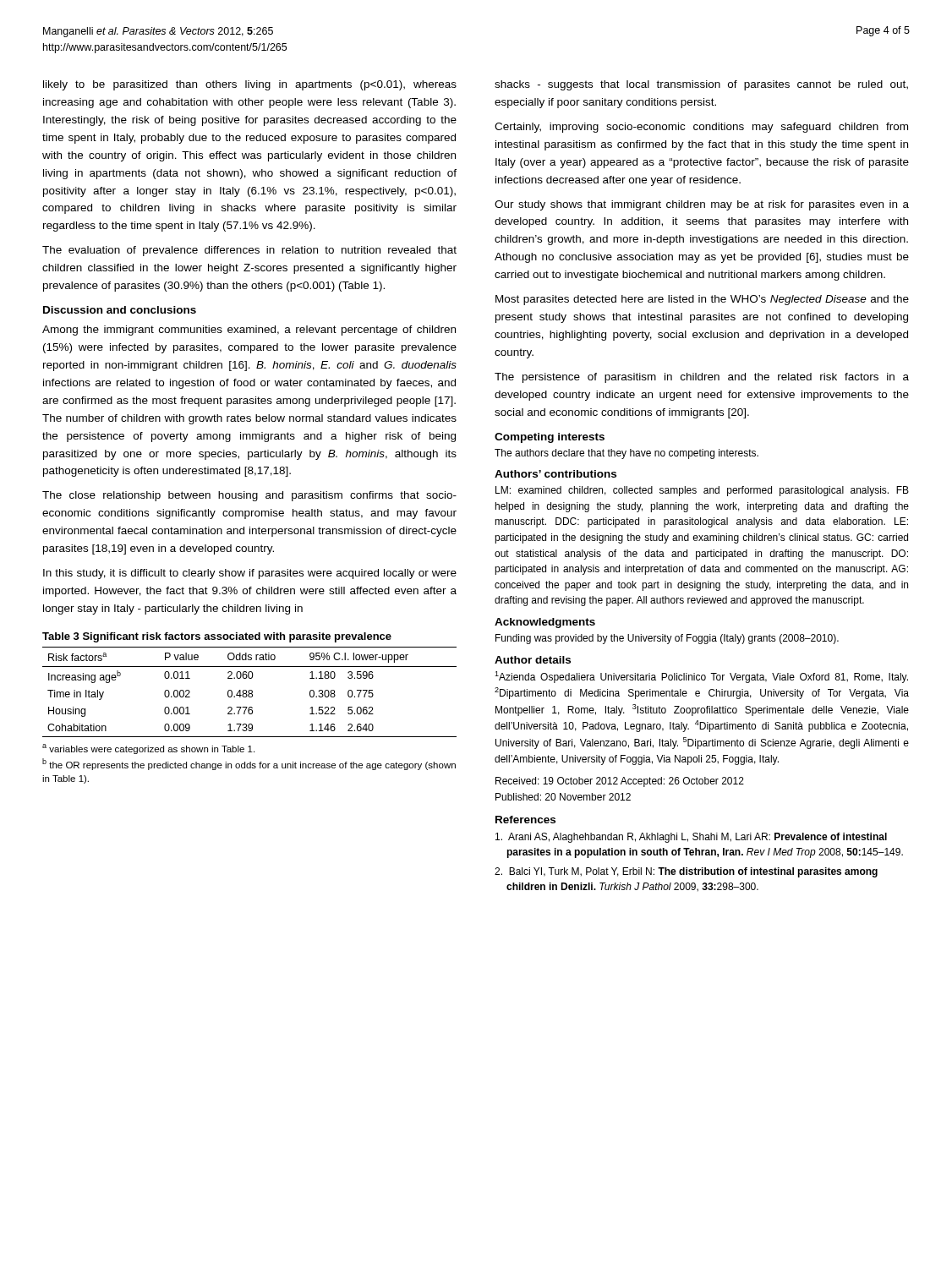
Task: Find the text block with the text "likely to be parasitized than"
Action: tap(249, 156)
